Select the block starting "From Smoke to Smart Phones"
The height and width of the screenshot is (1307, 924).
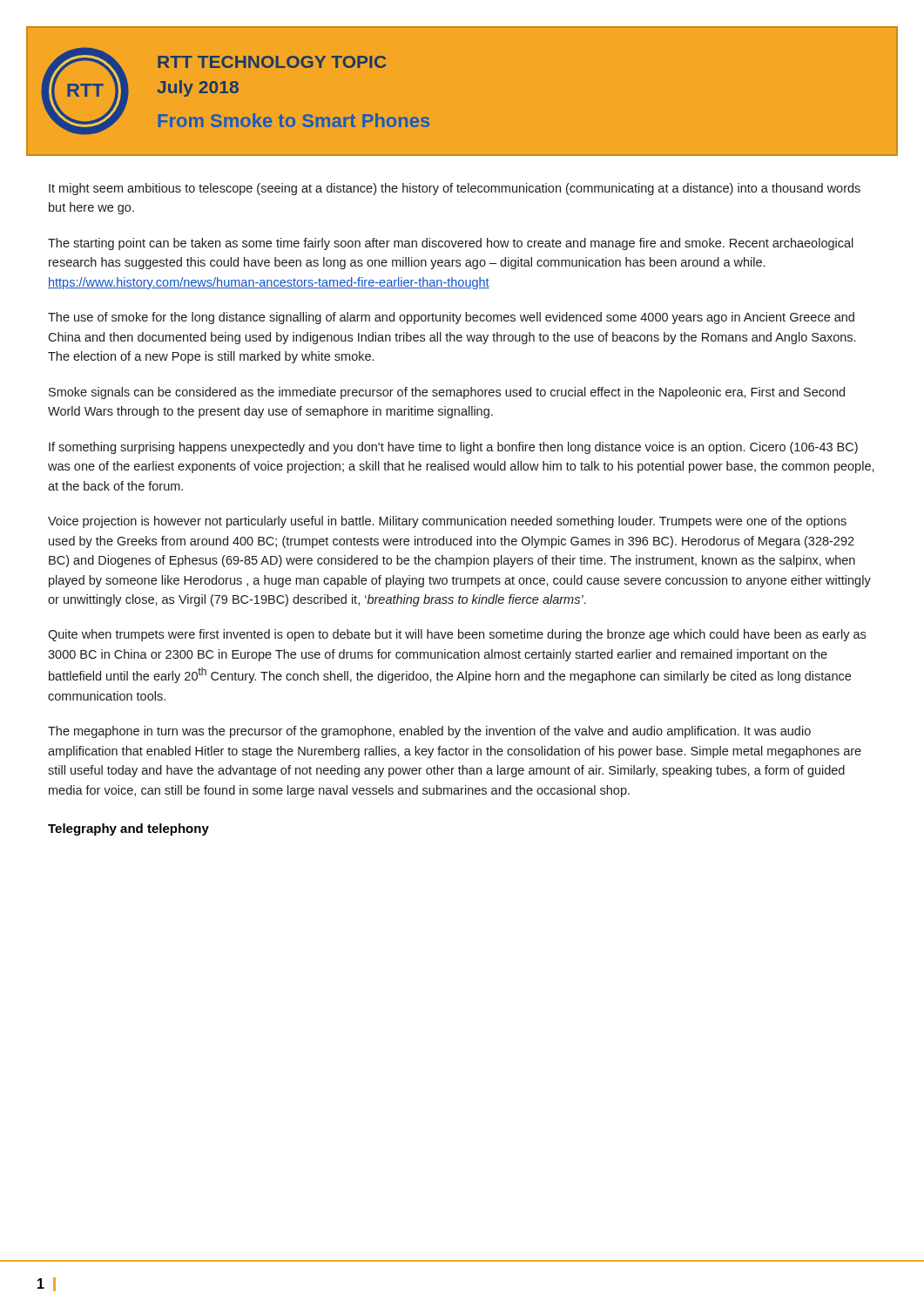click(294, 121)
